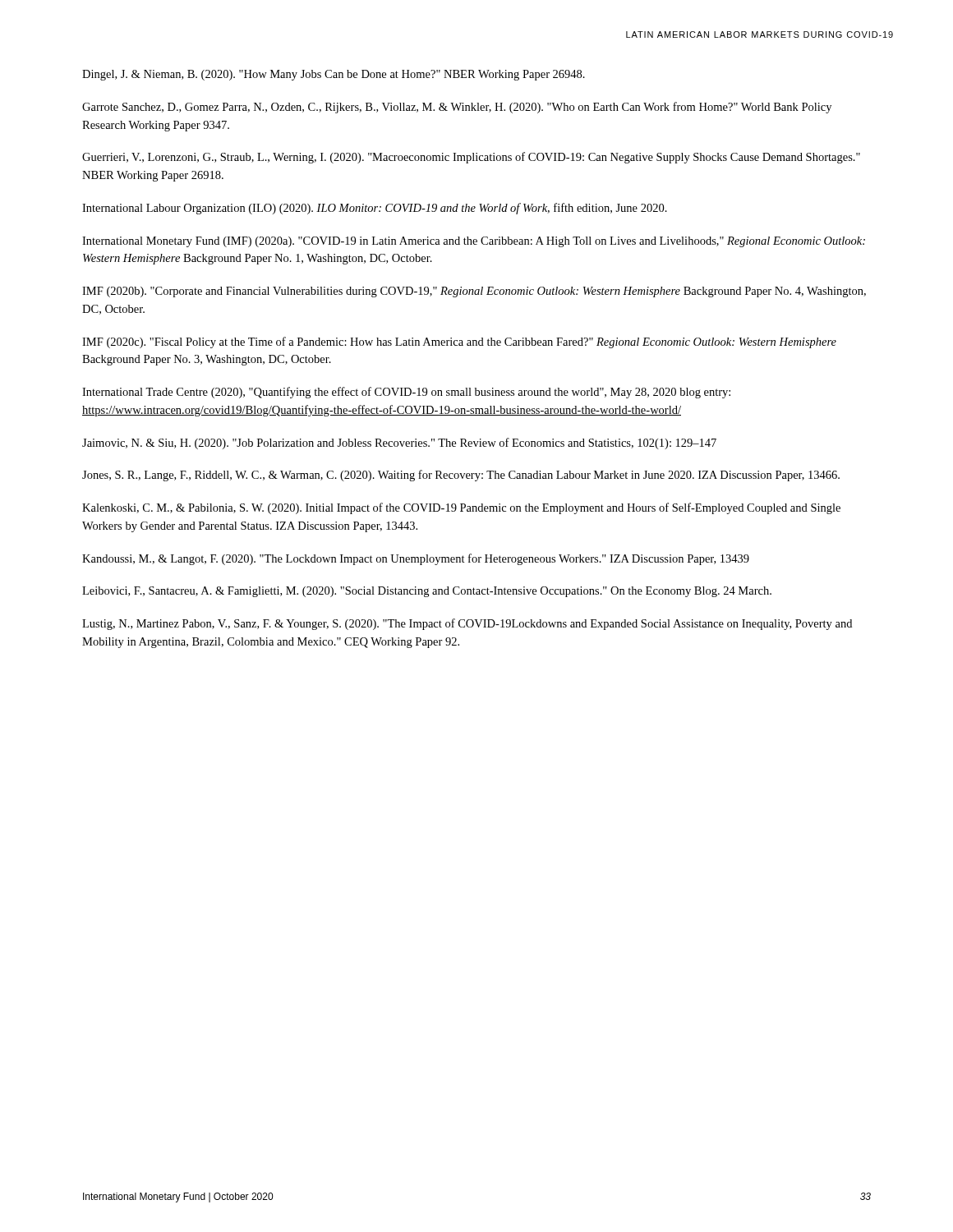Where is the passage that starts "International Labour Organization (ILO)"?
The height and width of the screenshot is (1232, 953).
pyautogui.click(x=375, y=208)
